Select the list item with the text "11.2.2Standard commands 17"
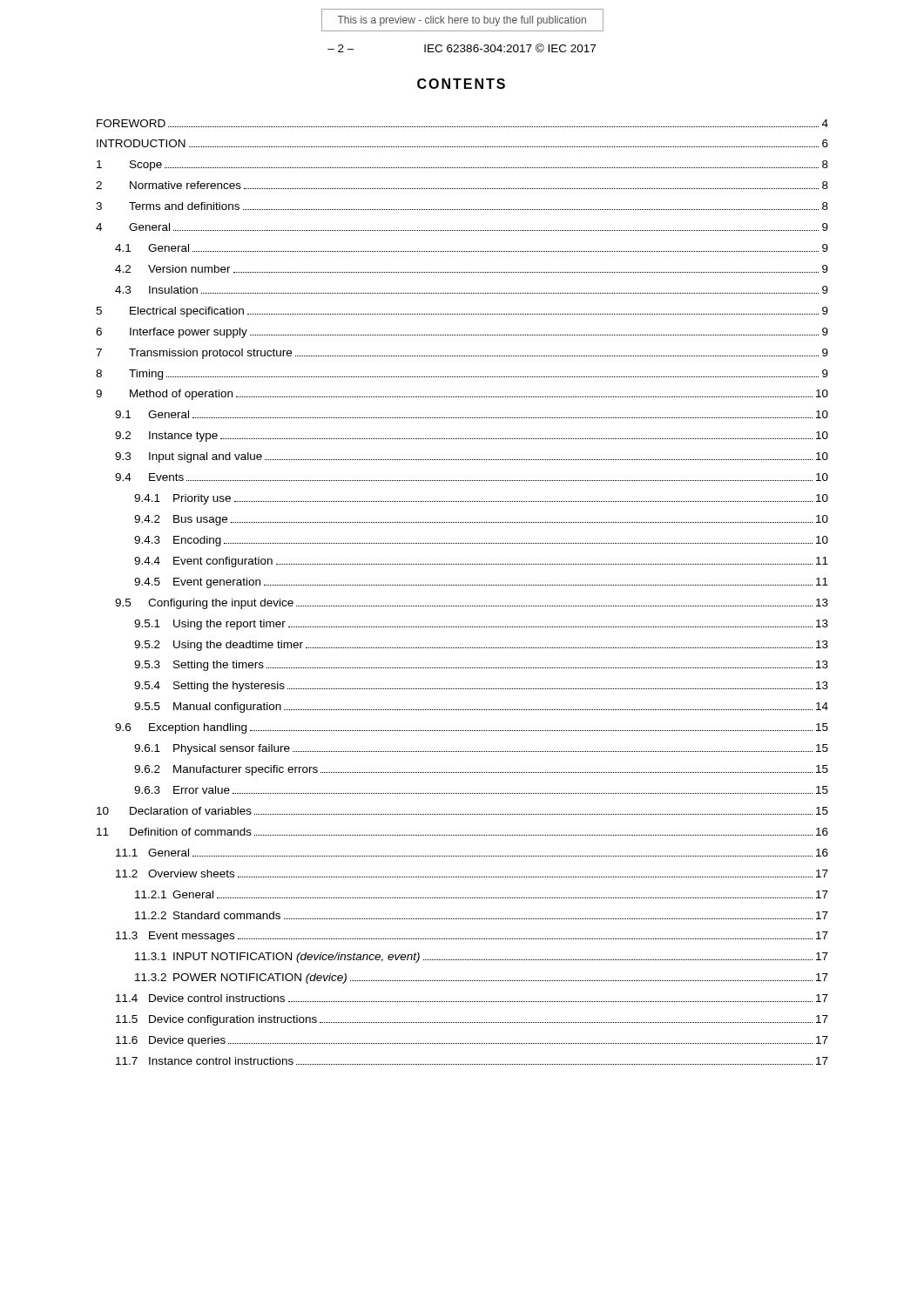924x1307 pixels. pos(481,916)
